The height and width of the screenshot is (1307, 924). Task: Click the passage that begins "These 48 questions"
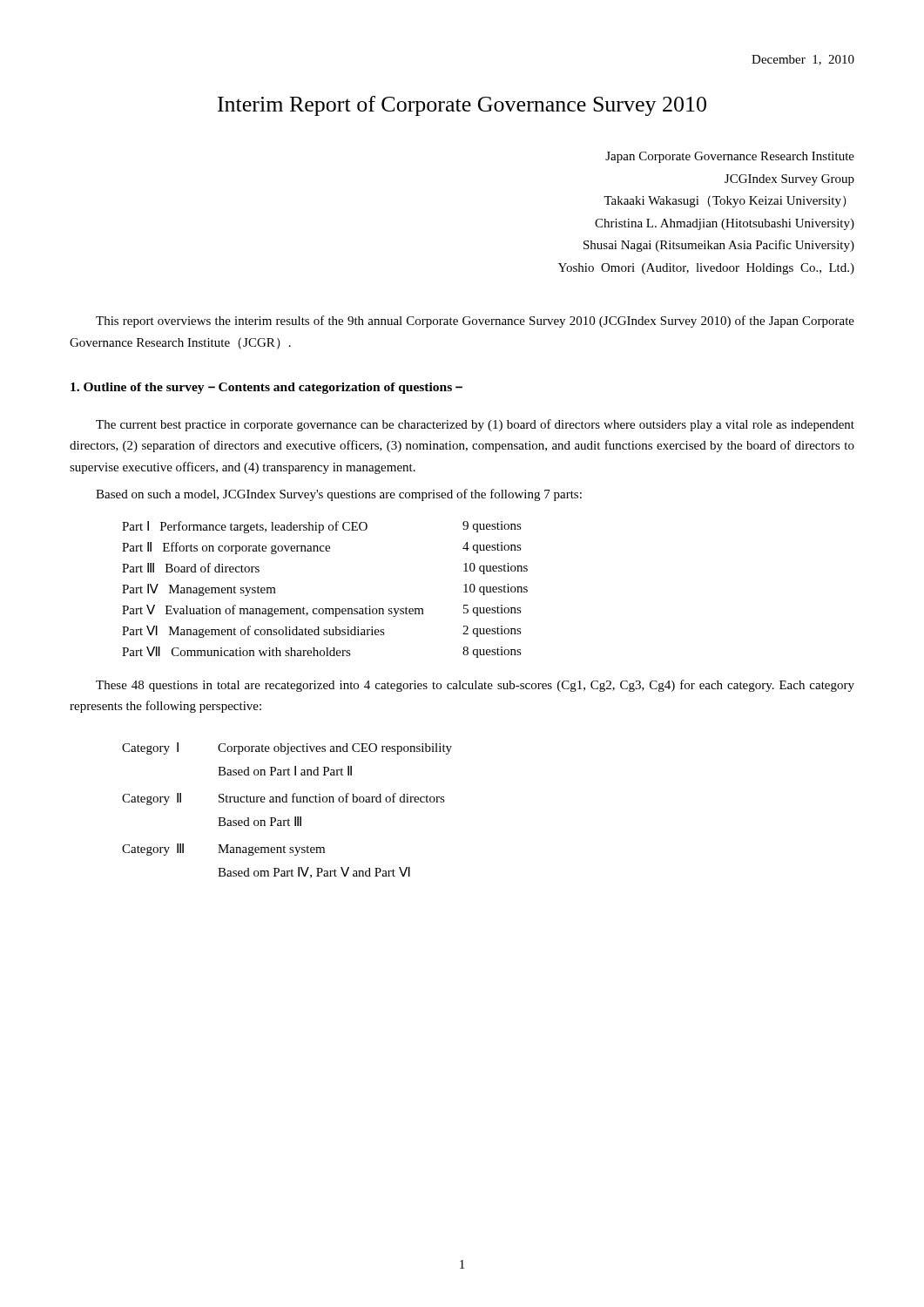pos(462,695)
